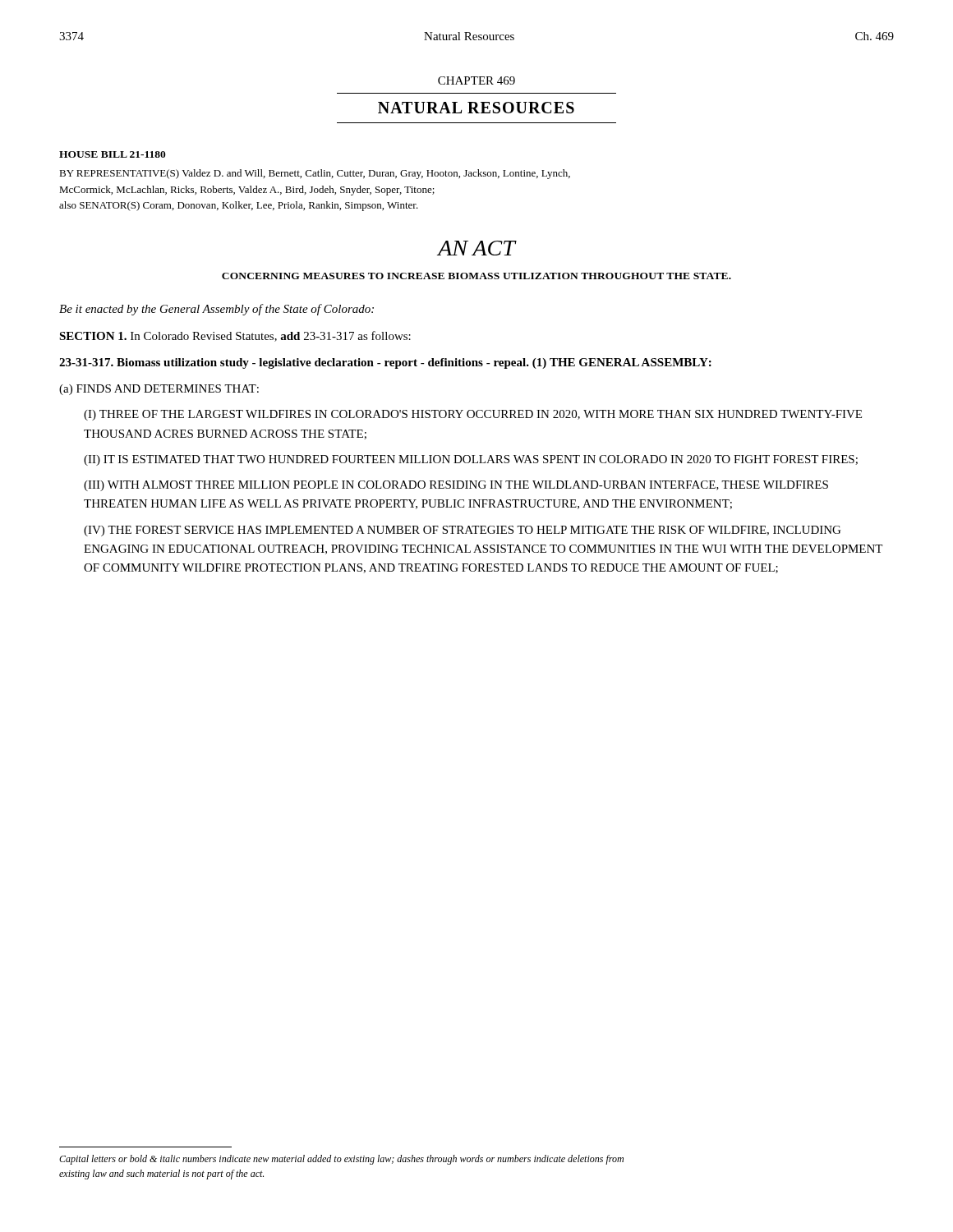Locate the section header that opens with "CONCERNING MEASURES TO INCREASE BIOMASS UTILIZATION THROUGHOUT THE"
The width and height of the screenshot is (953, 1232).
click(x=476, y=275)
